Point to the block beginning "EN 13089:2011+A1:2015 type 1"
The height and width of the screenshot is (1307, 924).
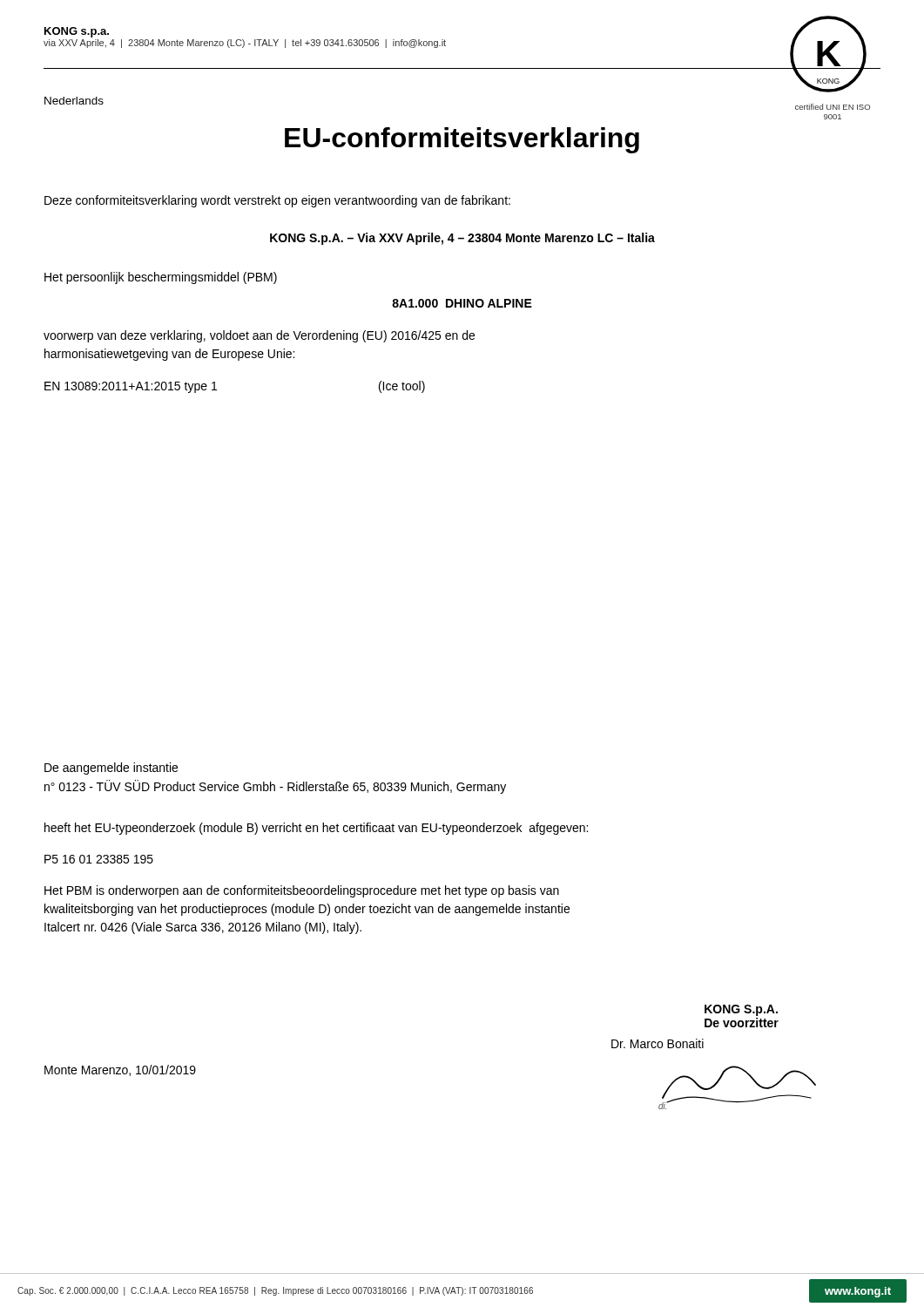point(125,386)
